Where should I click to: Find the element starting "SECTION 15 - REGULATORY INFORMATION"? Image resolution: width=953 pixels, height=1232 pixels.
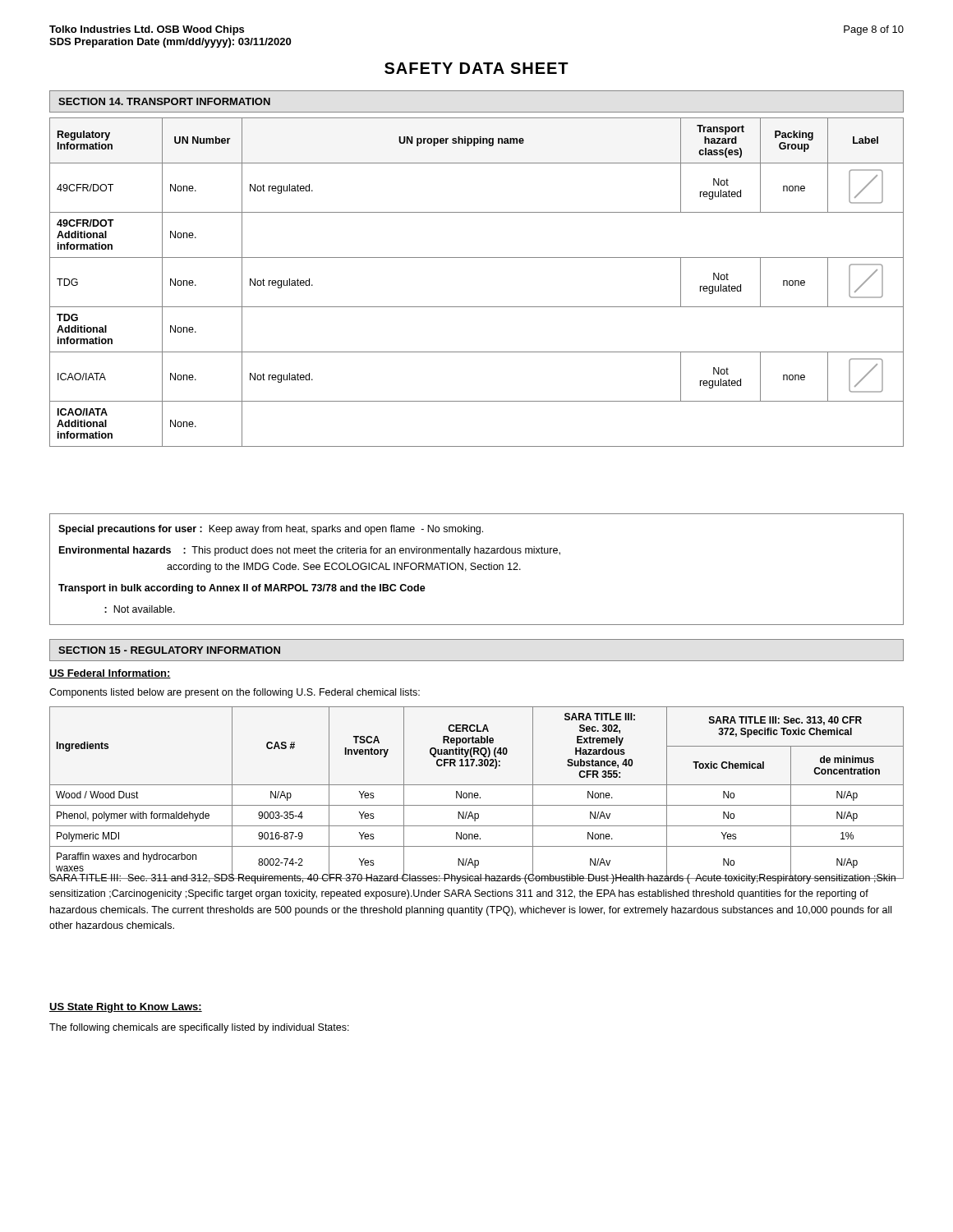(x=170, y=650)
